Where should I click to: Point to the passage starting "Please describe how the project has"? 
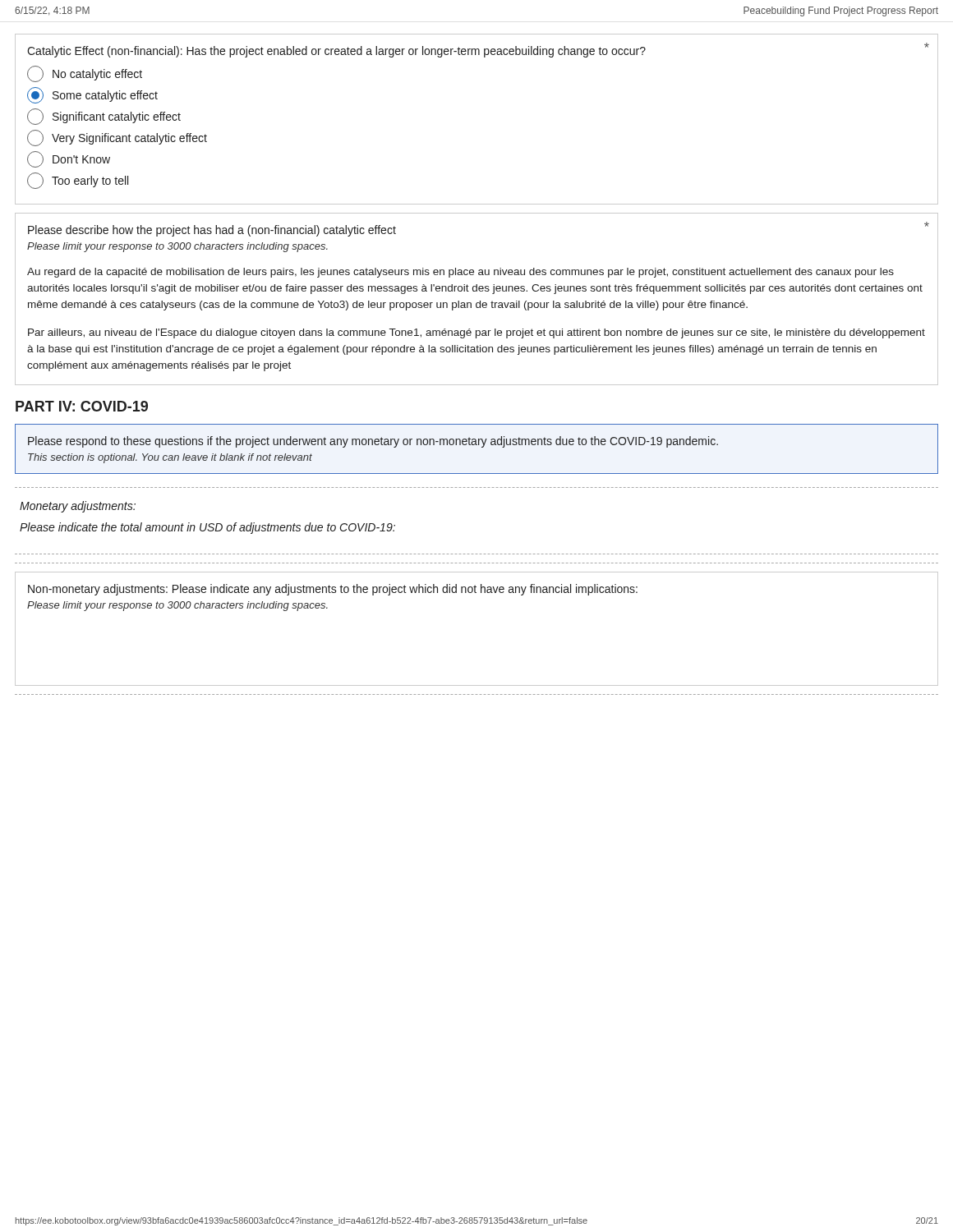[478, 297]
